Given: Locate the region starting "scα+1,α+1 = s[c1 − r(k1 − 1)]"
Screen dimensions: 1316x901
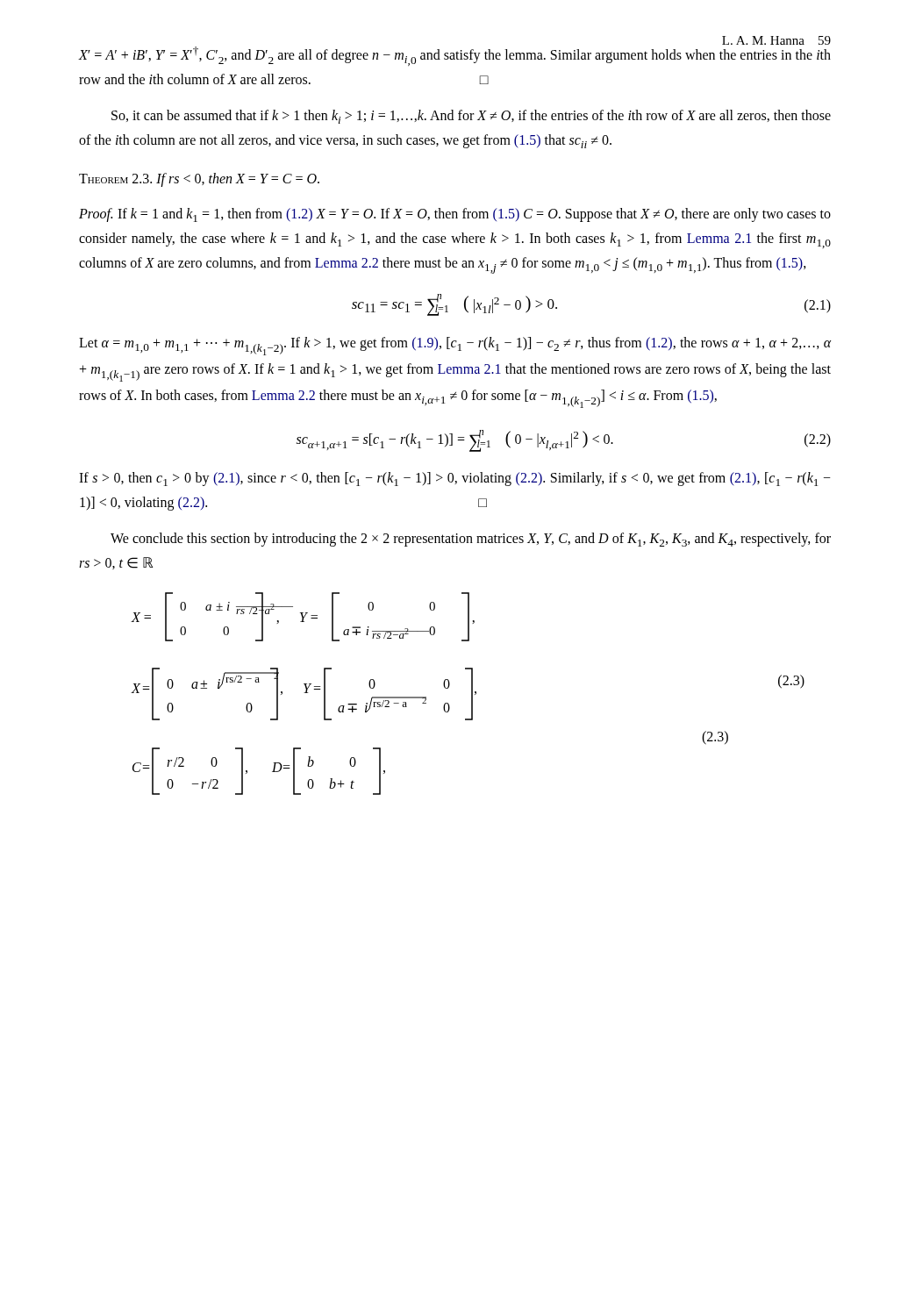Looking at the screenshot, I should (455, 440).
